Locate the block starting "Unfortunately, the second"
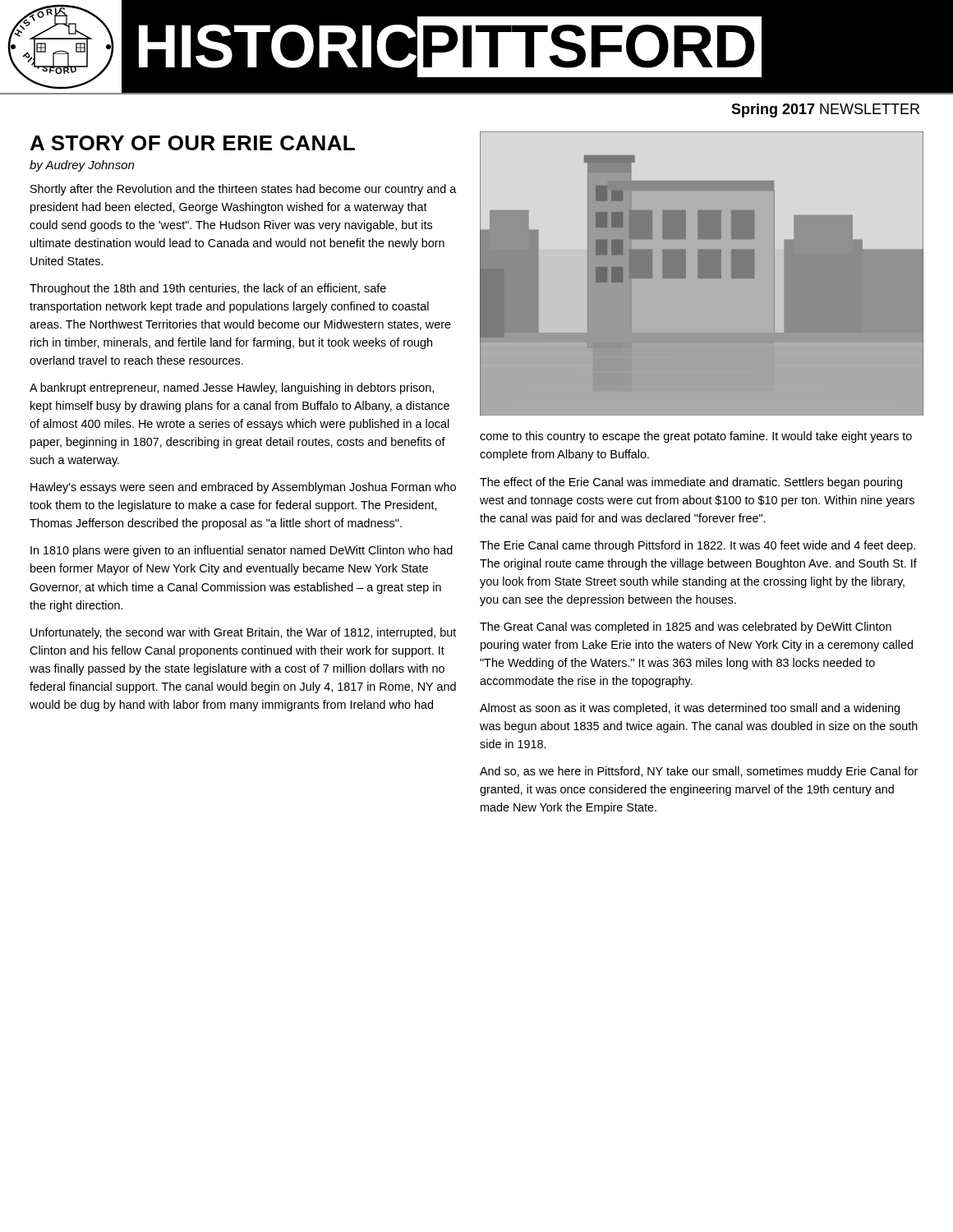The height and width of the screenshot is (1232, 953). tap(243, 668)
